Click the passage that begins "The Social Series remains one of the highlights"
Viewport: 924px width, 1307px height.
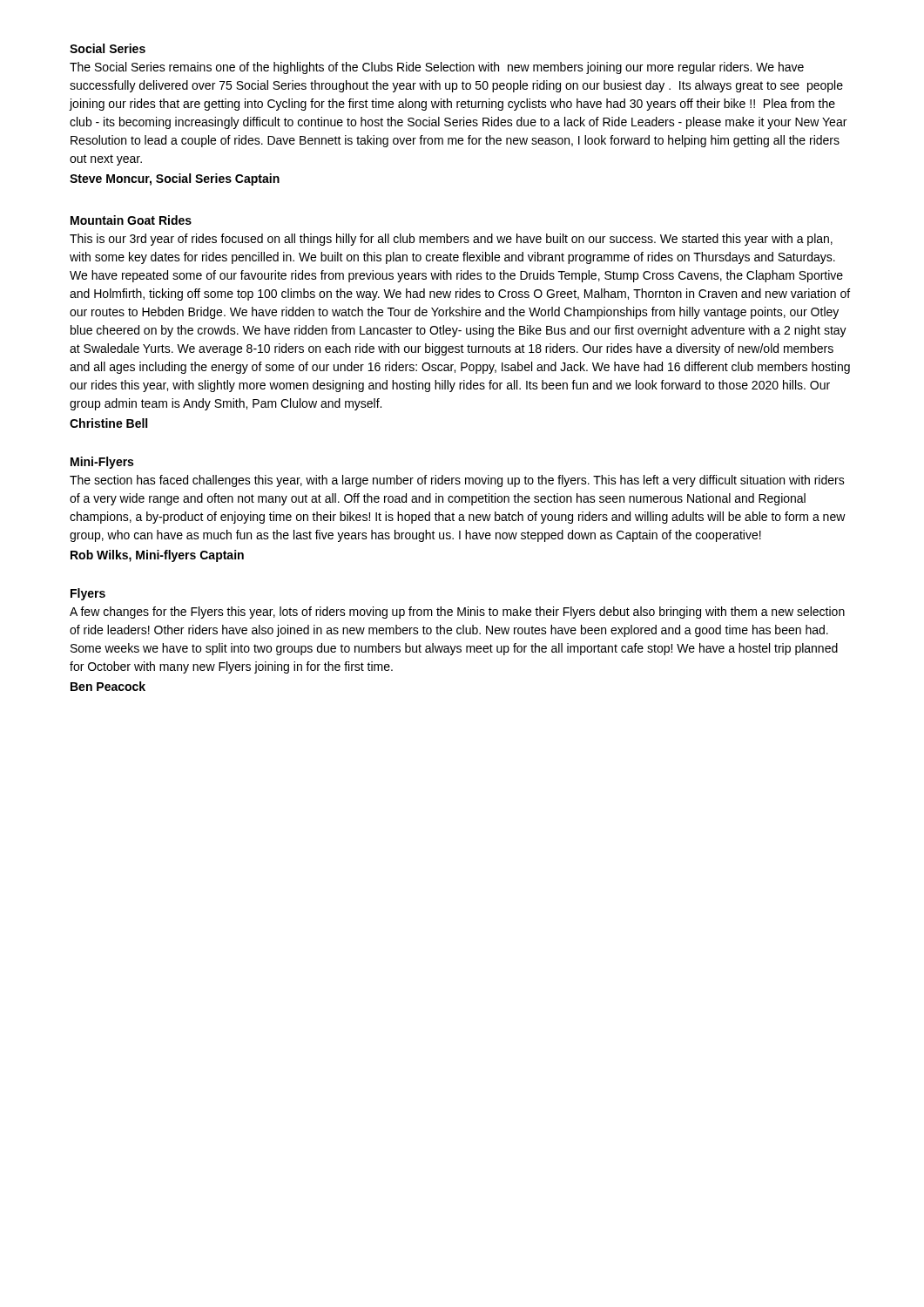click(458, 113)
